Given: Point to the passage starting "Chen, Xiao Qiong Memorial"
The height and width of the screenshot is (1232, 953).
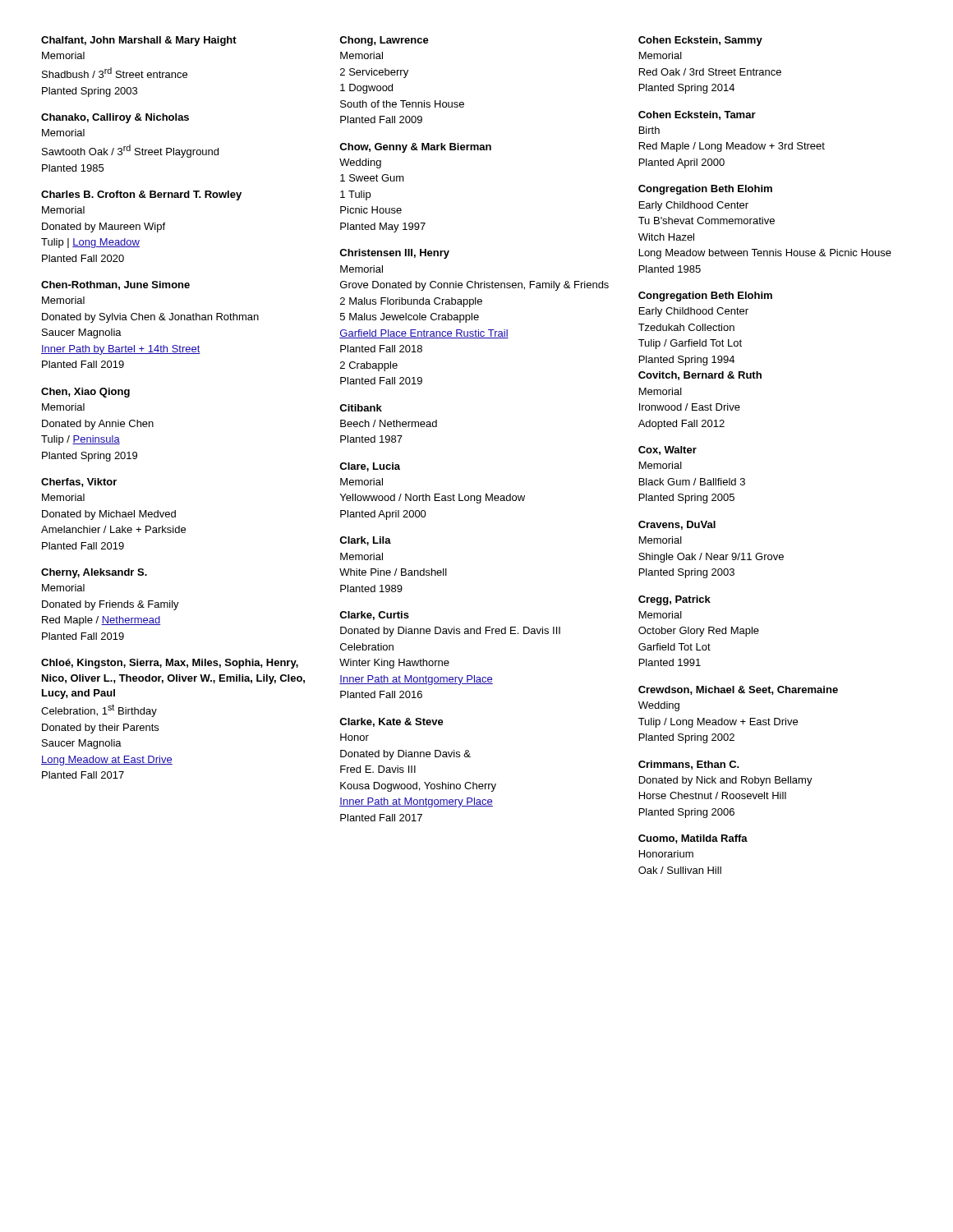Looking at the screenshot, I should [x=85, y=393].
